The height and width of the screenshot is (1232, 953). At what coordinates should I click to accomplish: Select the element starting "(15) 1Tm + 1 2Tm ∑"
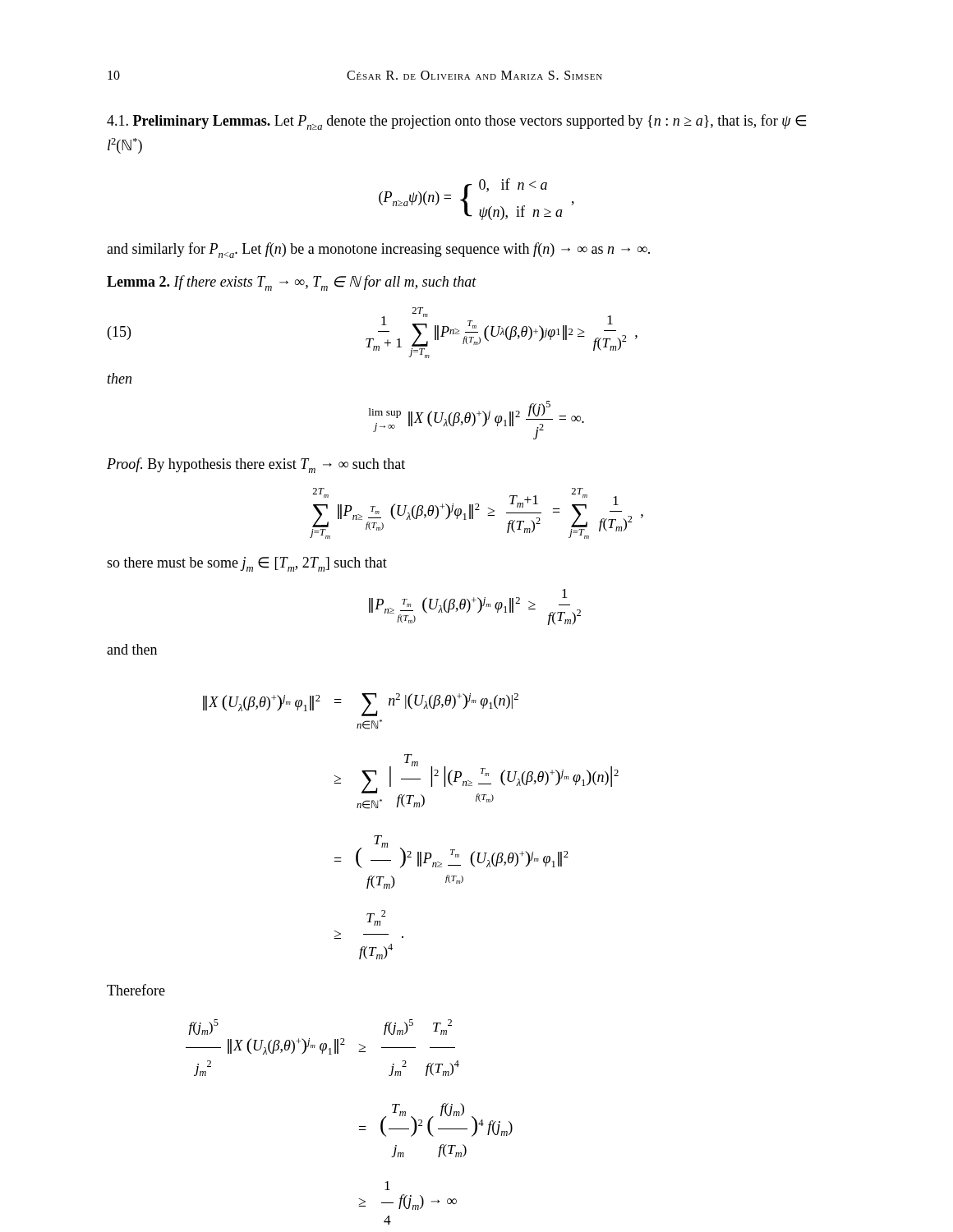pos(476,332)
